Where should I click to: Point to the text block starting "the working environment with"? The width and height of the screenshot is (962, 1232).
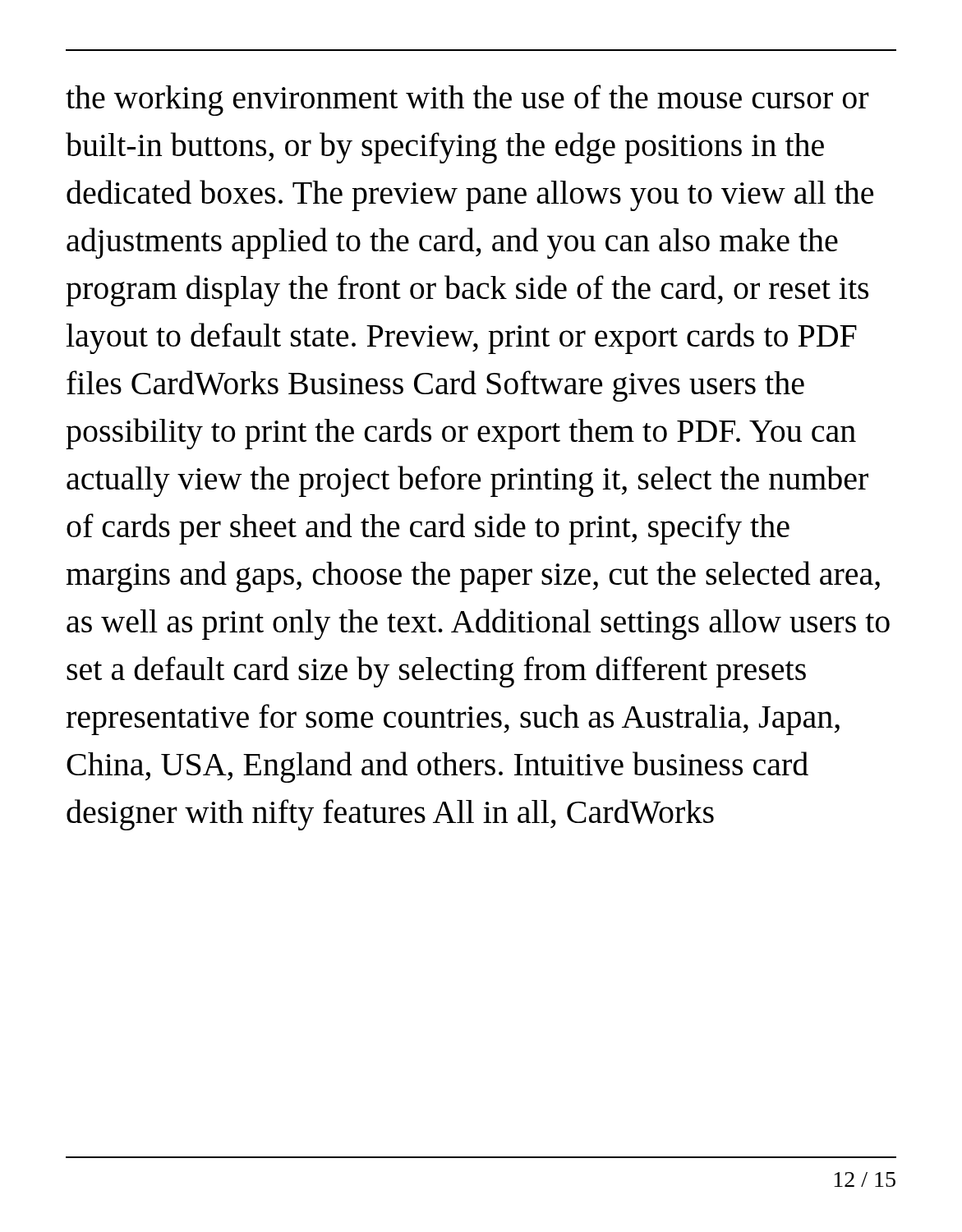(x=478, y=455)
